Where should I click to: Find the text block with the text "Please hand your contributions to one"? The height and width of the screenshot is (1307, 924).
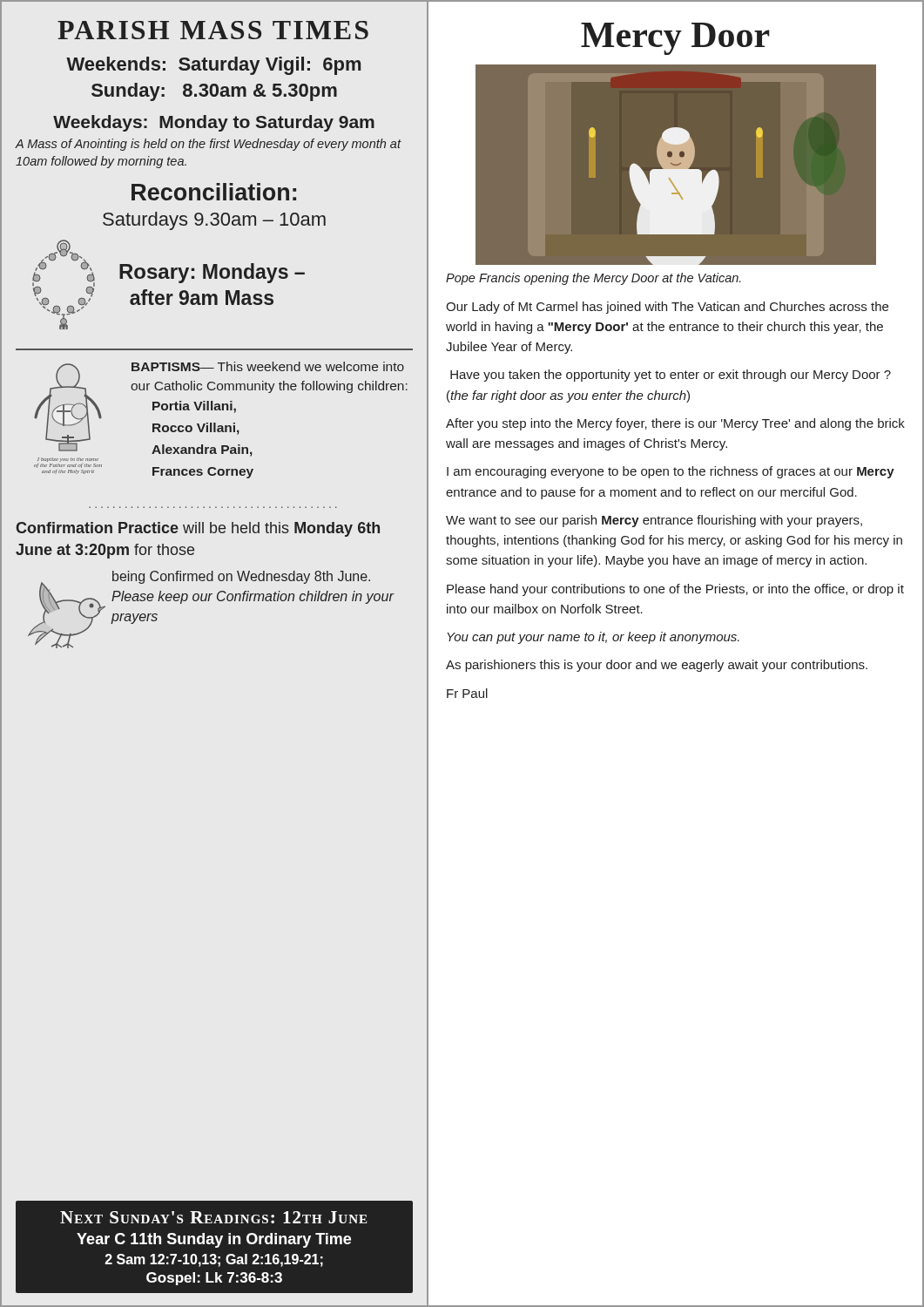point(675,598)
